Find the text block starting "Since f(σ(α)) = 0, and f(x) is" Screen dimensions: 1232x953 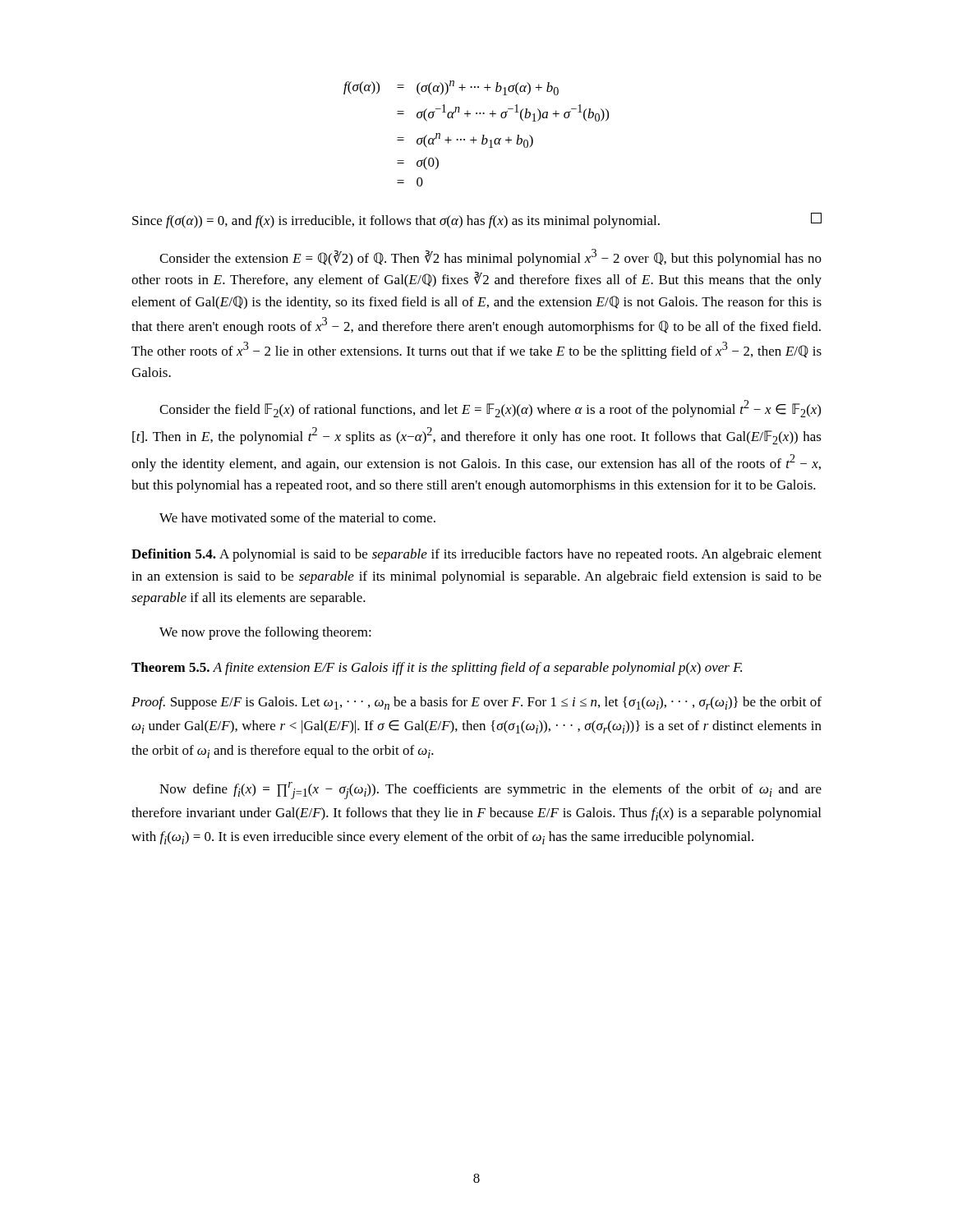coord(476,221)
